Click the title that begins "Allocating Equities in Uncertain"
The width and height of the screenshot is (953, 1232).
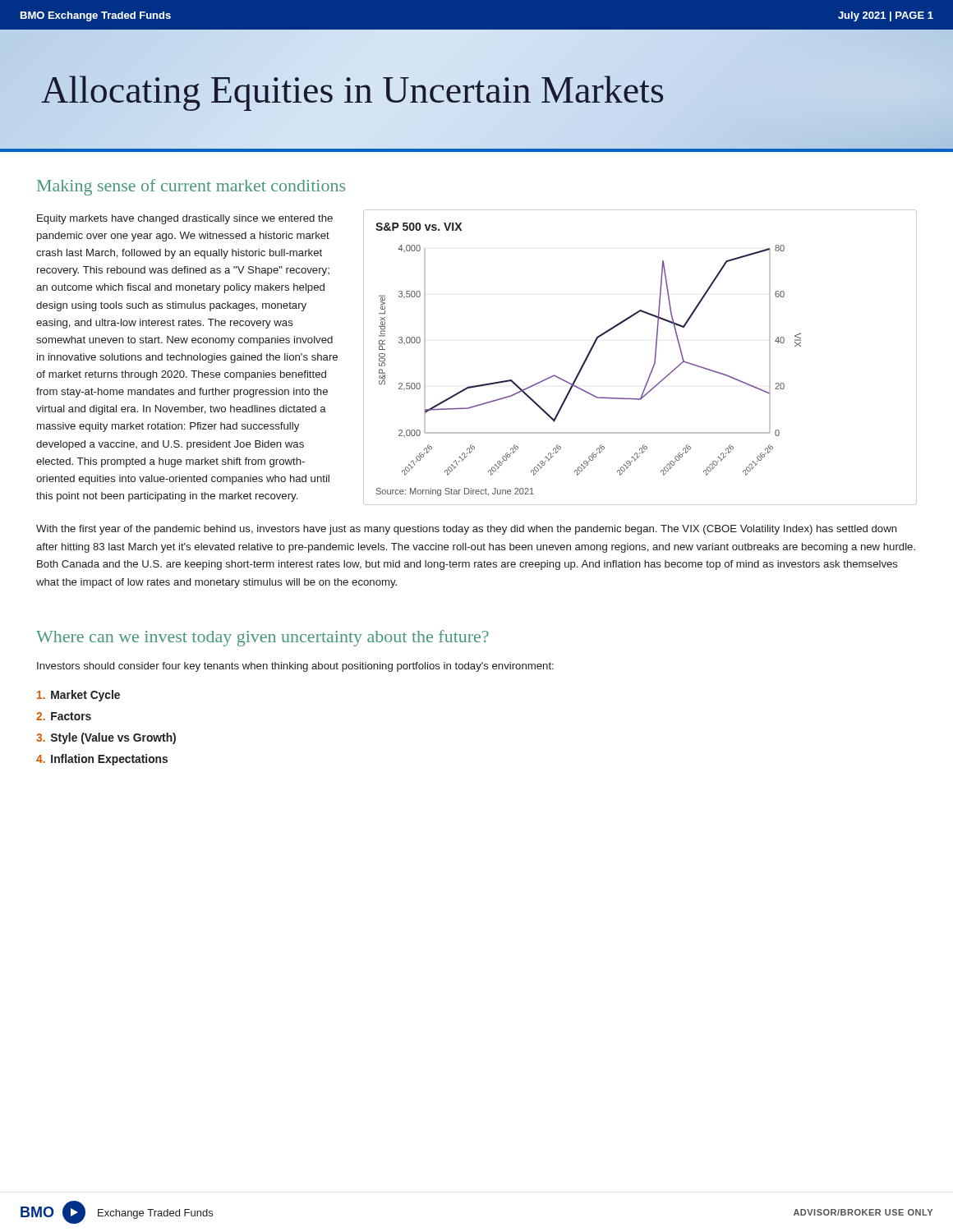353,90
